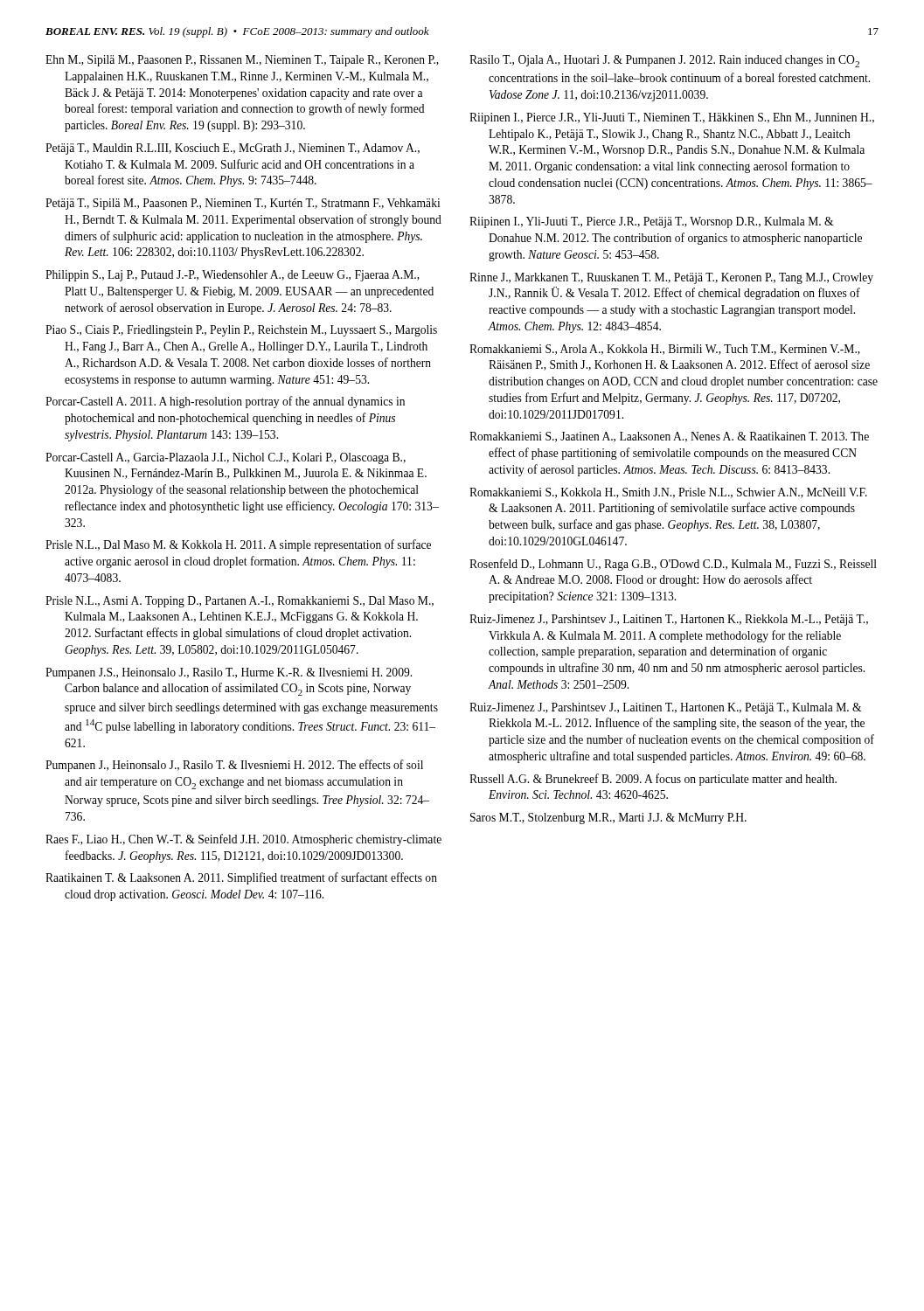Find the list item that reads "Russell A.G. &"

pyautogui.click(x=653, y=787)
